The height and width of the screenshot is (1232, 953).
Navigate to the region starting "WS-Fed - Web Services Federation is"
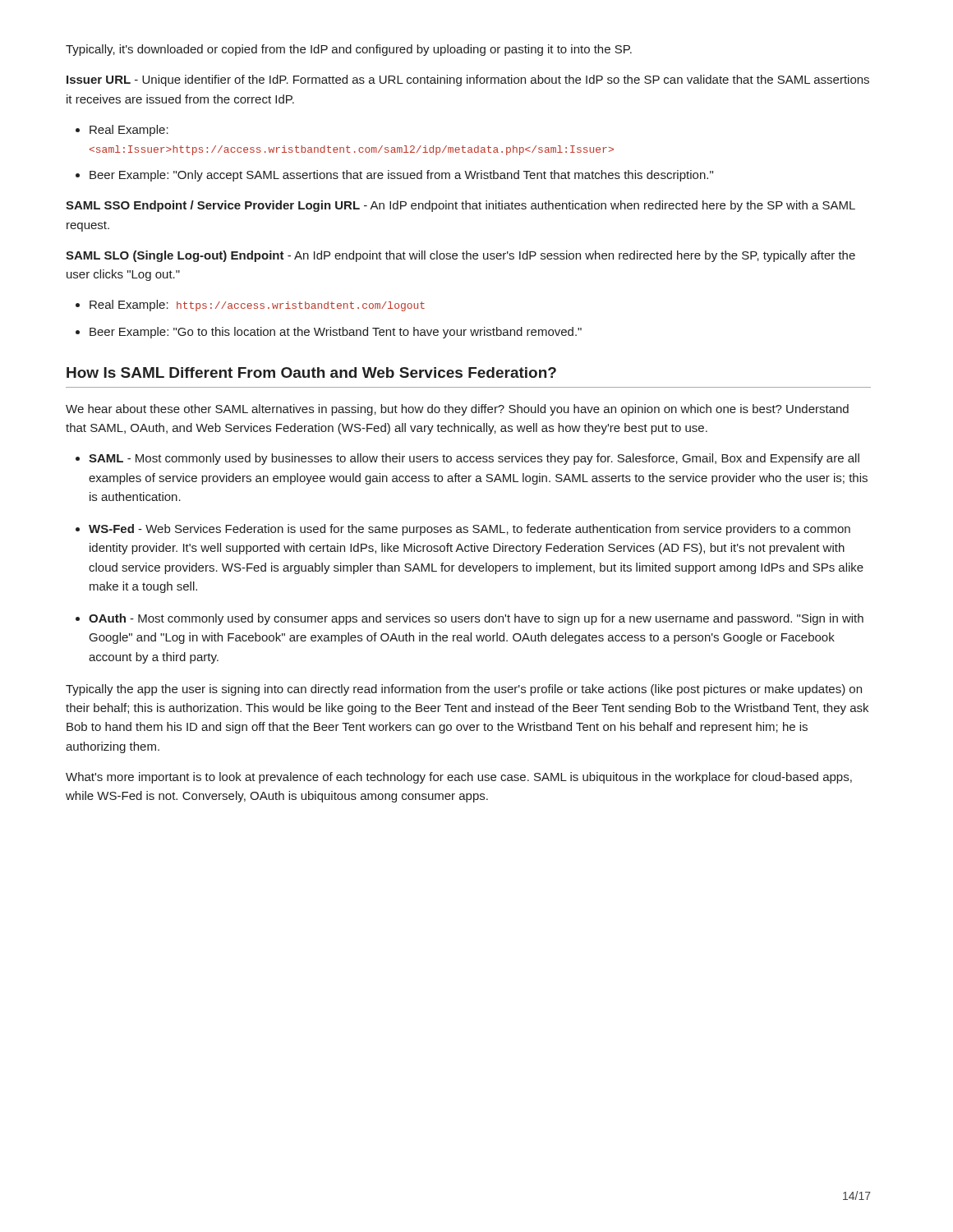[476, 557]
